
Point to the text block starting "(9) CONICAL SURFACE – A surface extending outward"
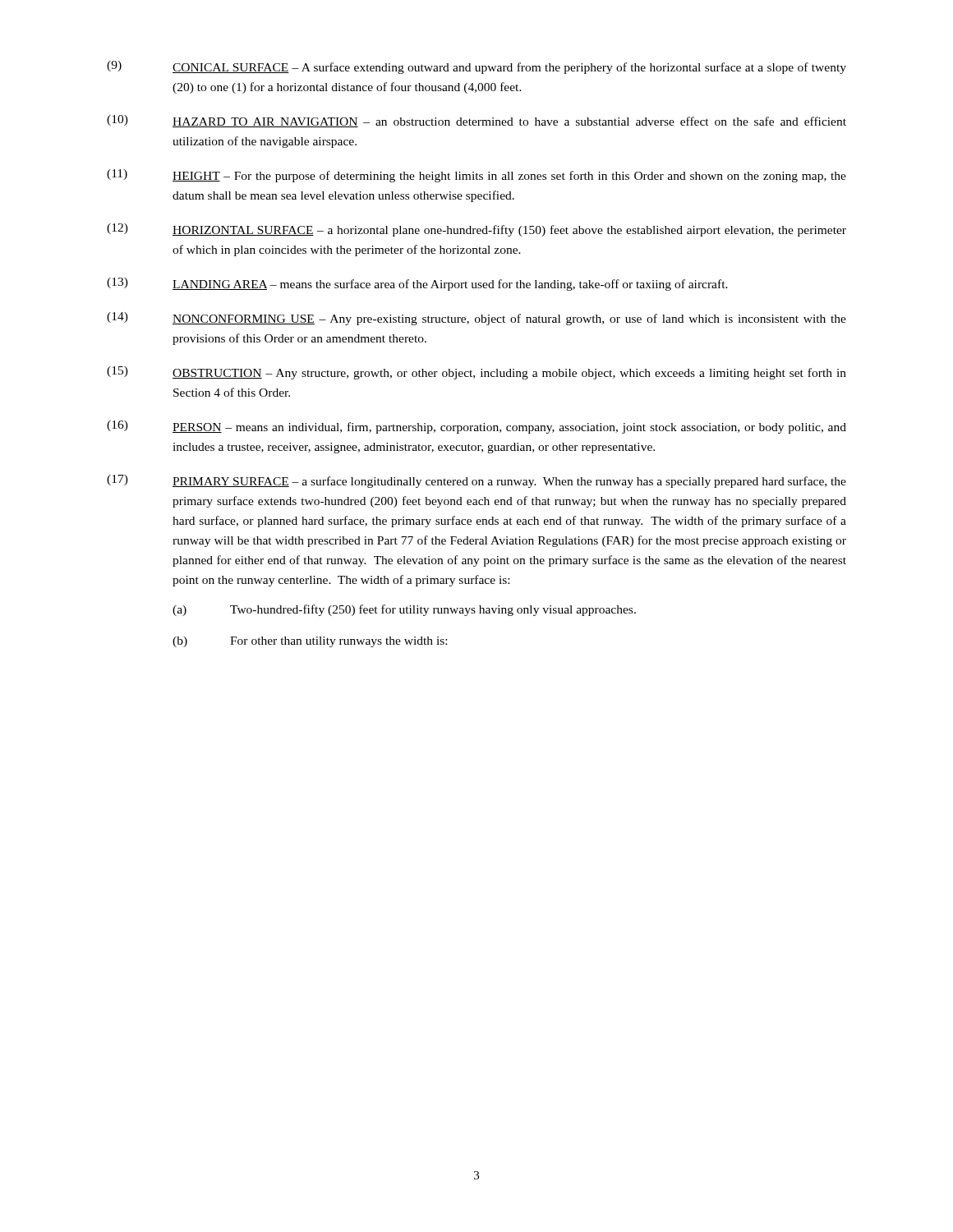(476, 77)
